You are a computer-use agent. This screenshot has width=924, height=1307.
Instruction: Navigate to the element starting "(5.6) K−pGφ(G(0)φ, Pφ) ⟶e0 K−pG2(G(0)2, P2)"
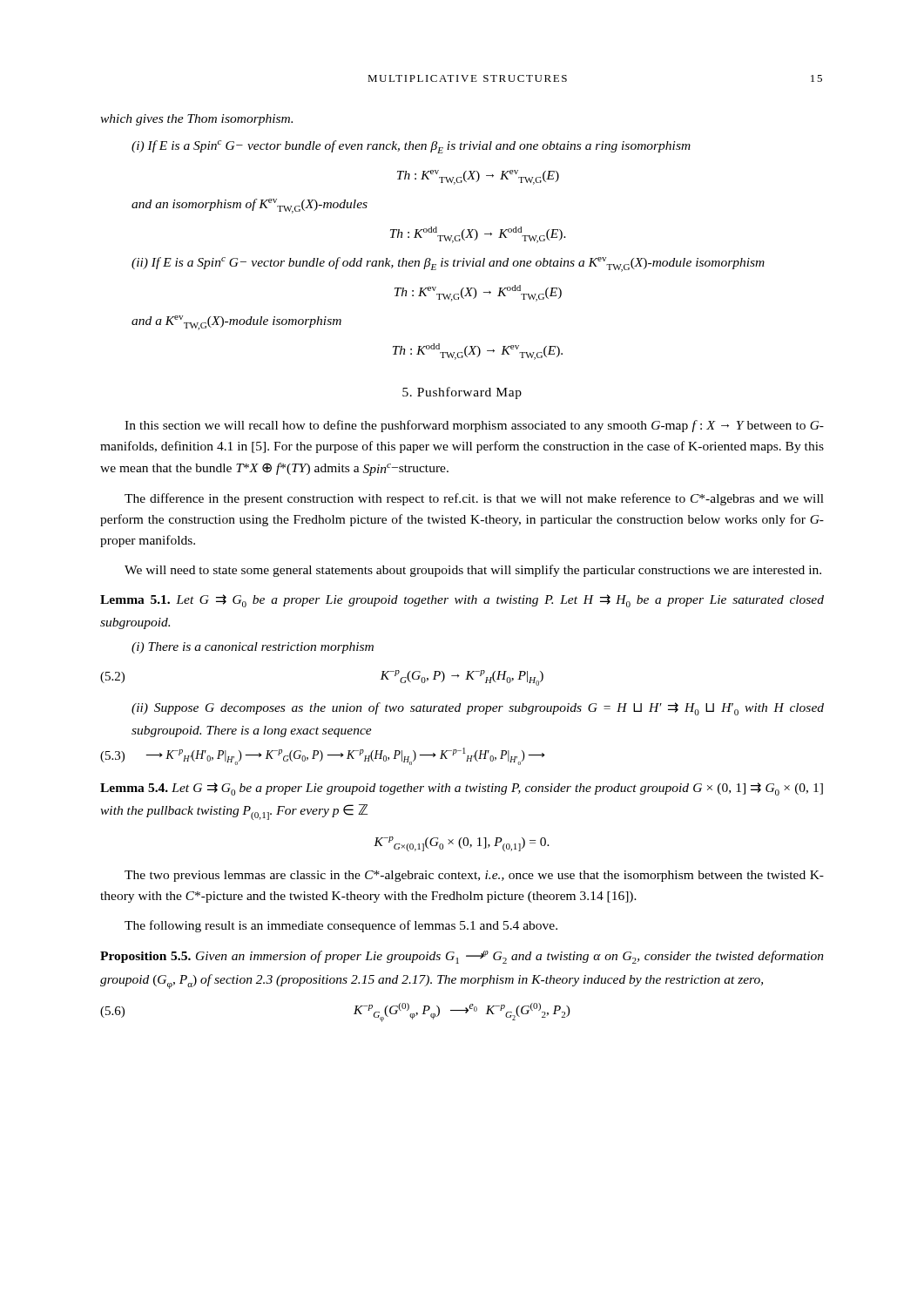(x=439, y=1012)
